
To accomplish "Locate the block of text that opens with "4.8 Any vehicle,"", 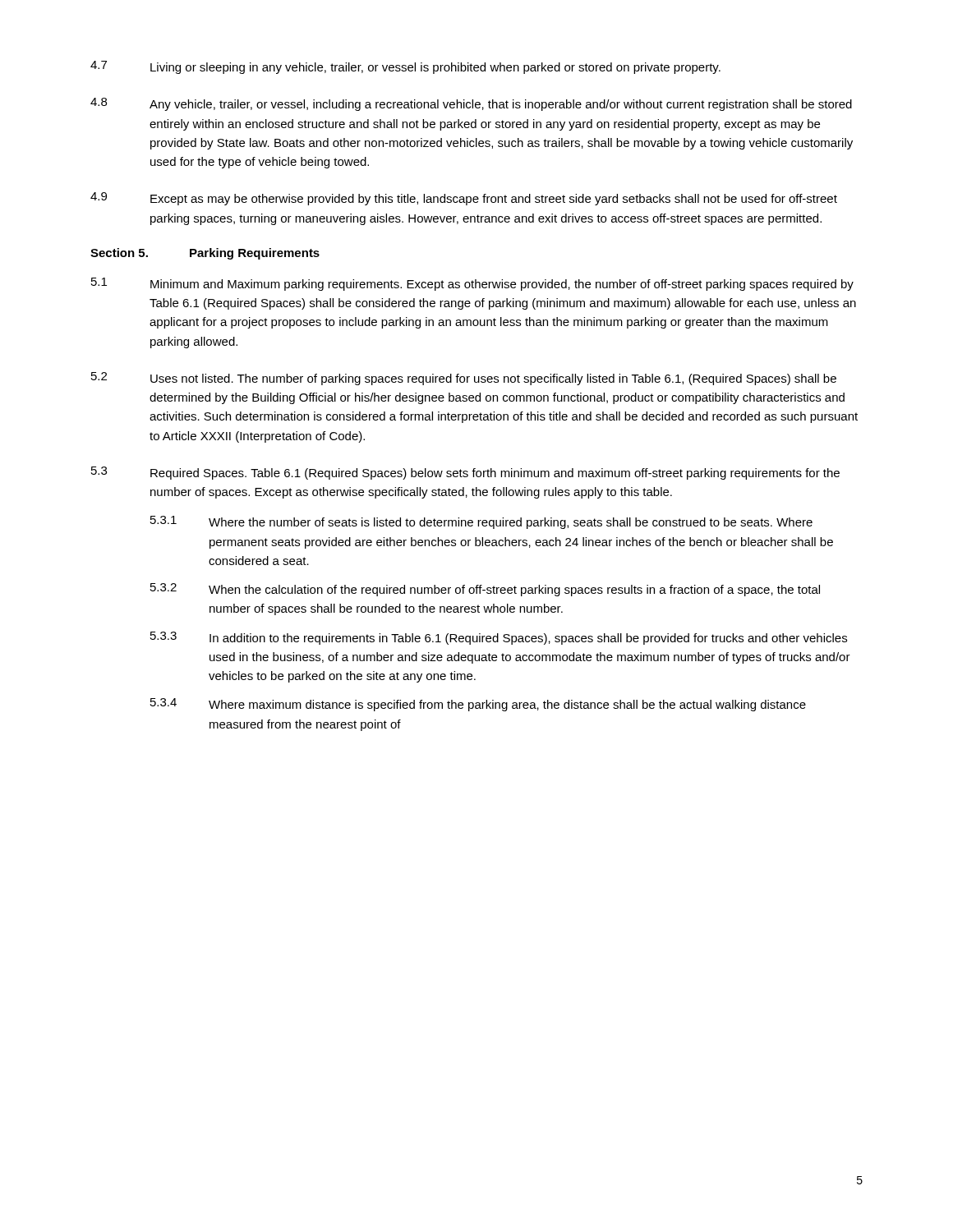I will point(476,133).
